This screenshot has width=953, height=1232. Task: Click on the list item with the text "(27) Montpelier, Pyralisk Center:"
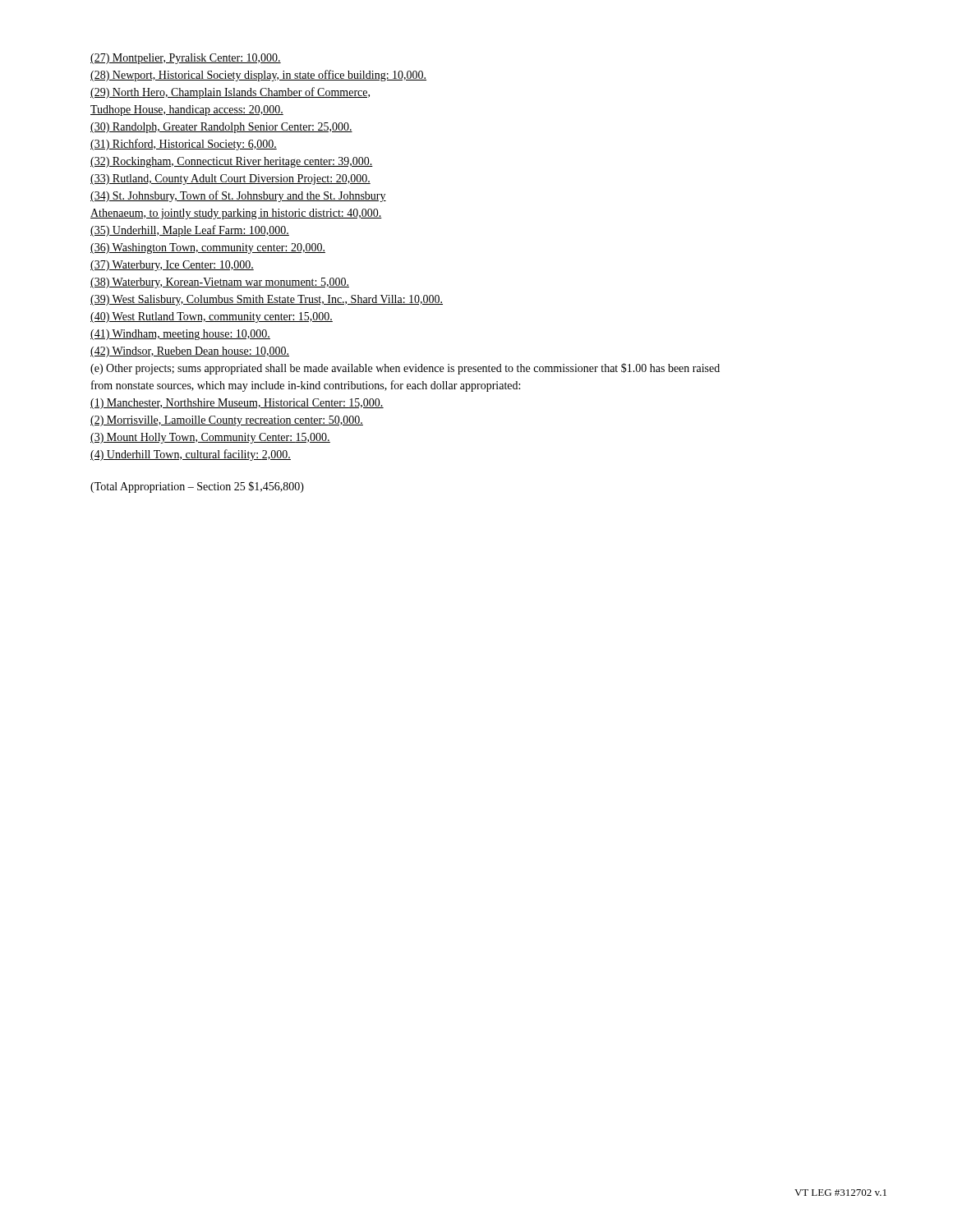pyautogui.click(x=186, y=58)
